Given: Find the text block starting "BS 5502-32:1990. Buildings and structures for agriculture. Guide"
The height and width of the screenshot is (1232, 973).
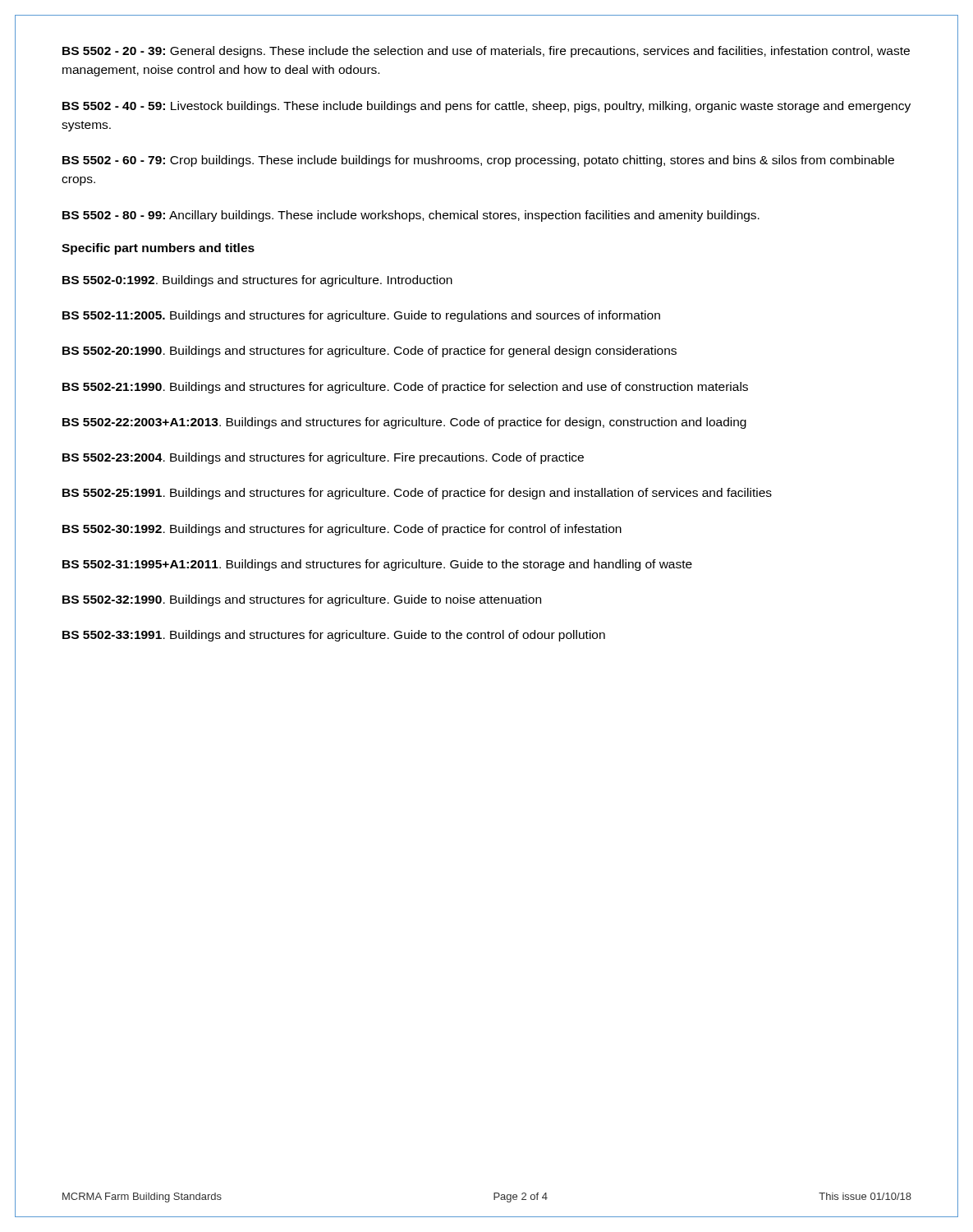Looking at the screenshot, I should pos(302,599).
